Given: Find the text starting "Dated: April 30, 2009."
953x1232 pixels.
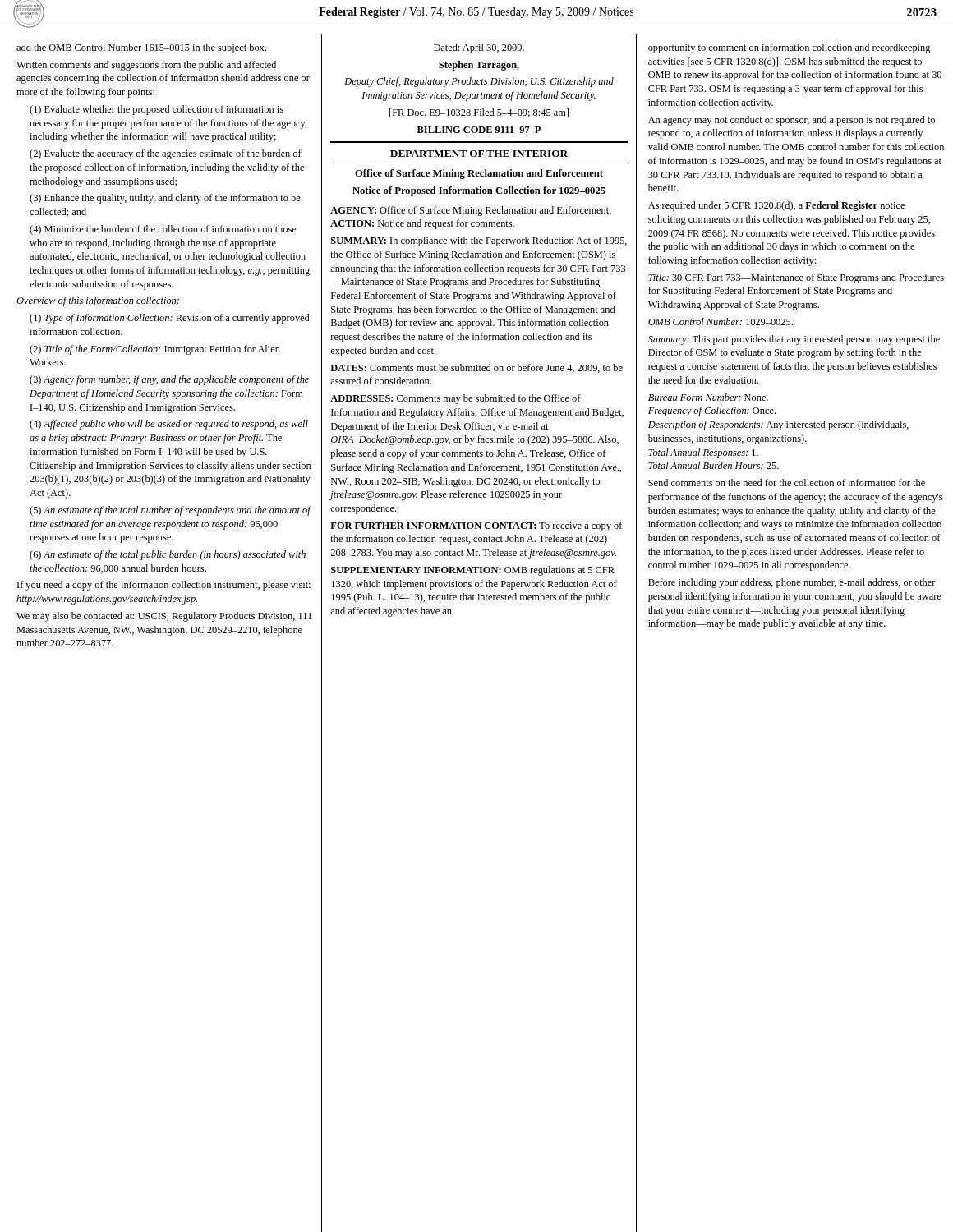Looking at the screenshot, I should click(x=479, y=89).
